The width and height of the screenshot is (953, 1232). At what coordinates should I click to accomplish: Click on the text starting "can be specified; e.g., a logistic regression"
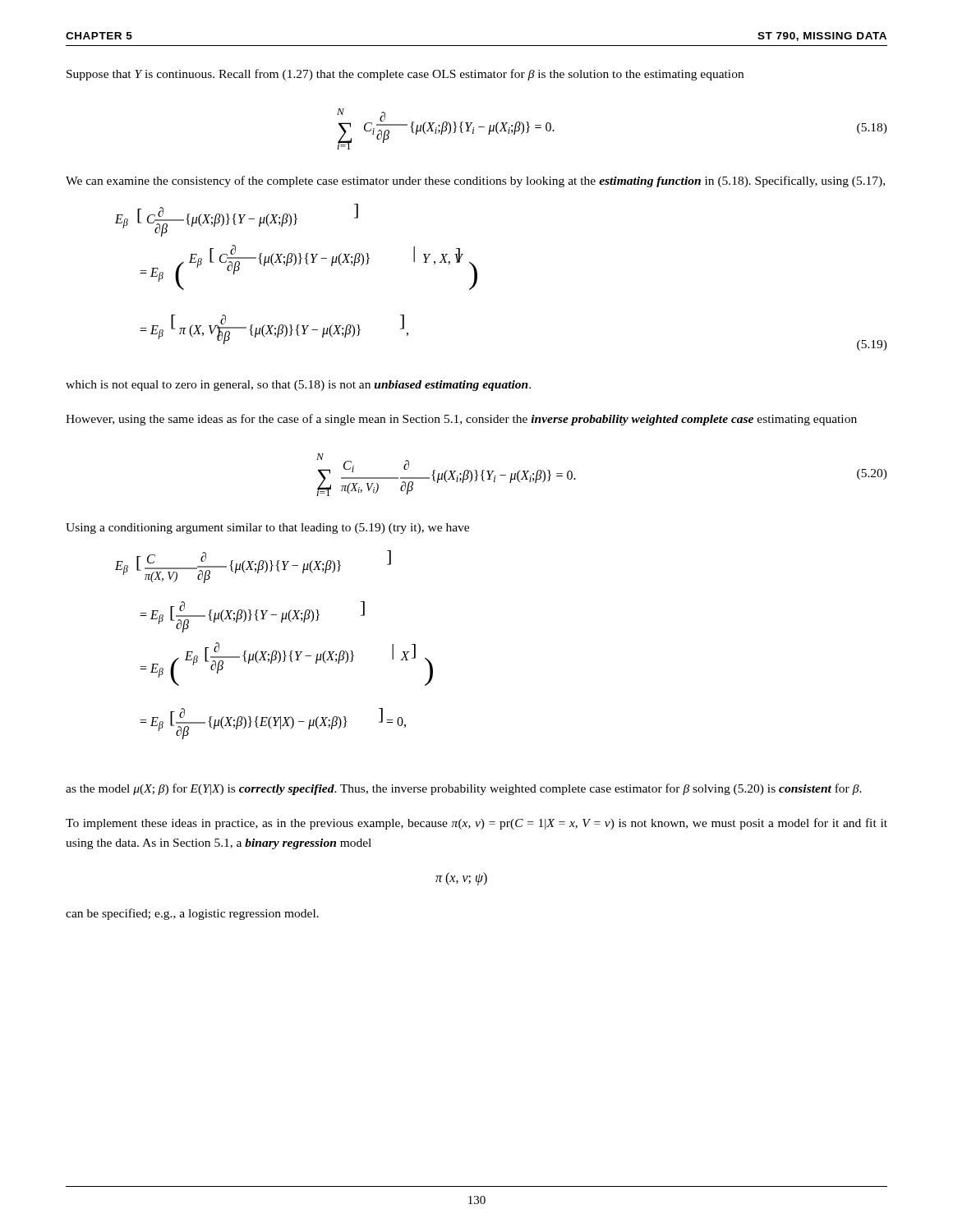click(x=193, y=913)
